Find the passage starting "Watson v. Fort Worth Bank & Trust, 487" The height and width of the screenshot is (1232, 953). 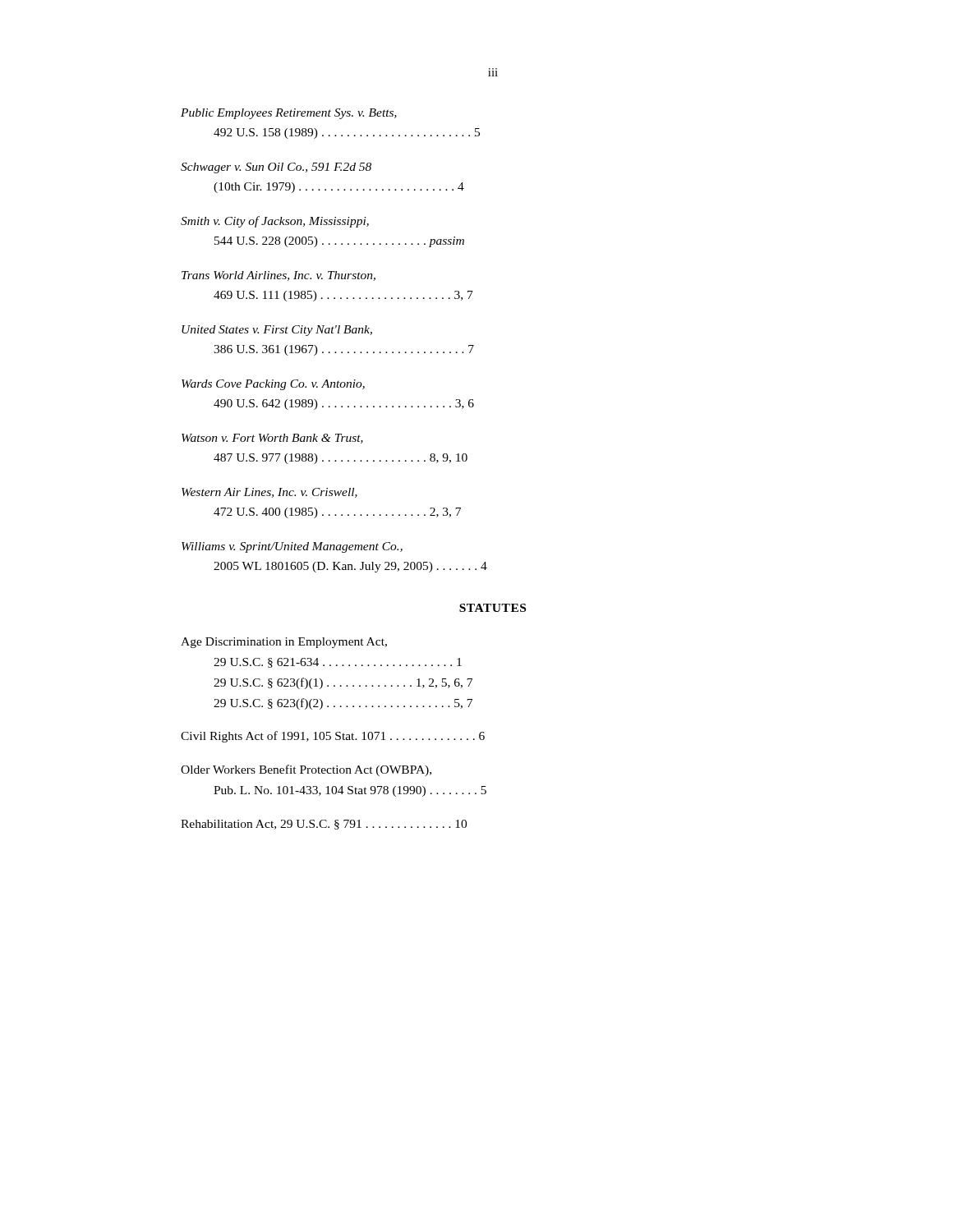tap(272, 439)
